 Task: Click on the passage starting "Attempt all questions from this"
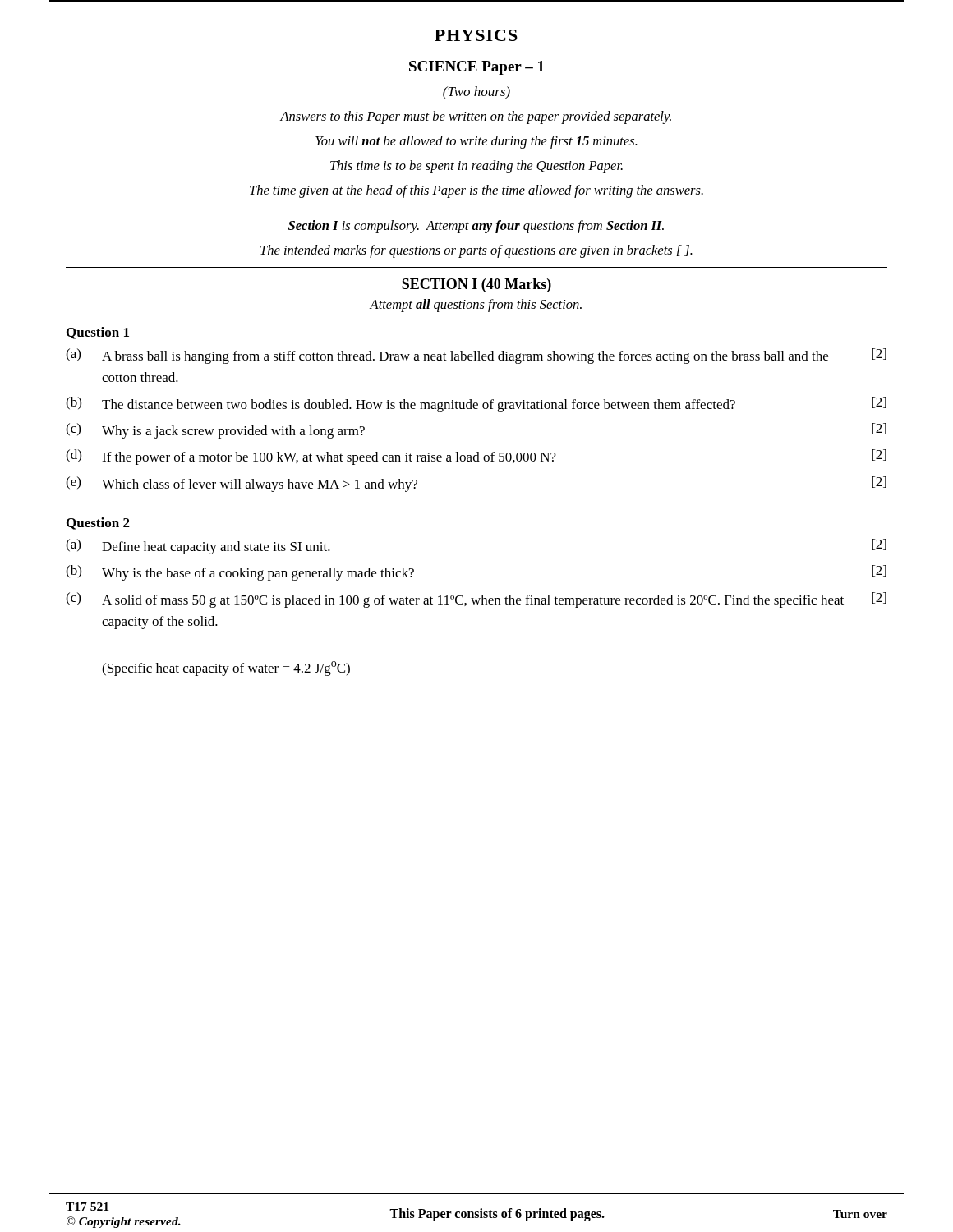(476, 305)
